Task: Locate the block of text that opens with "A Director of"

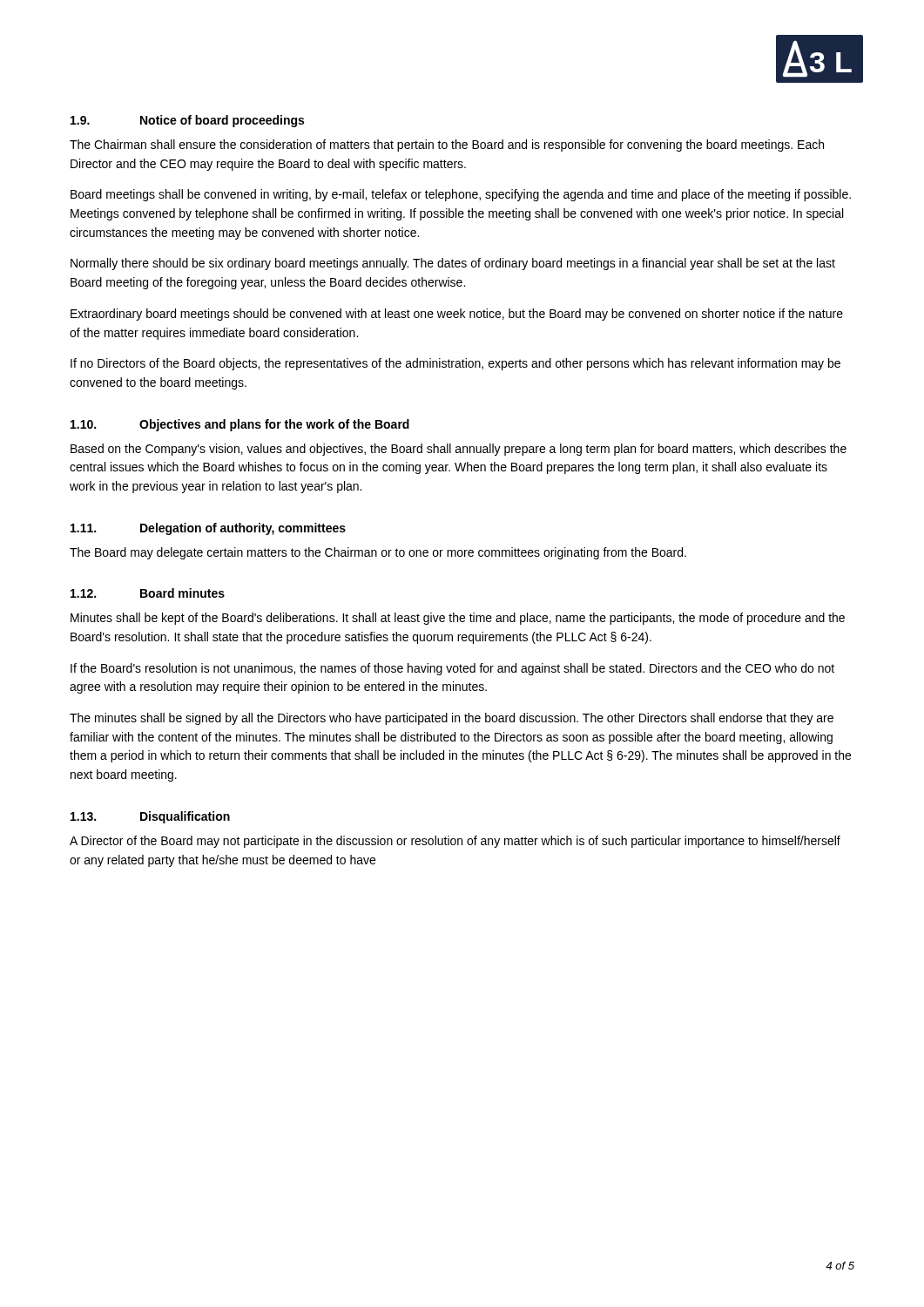Action: point(455,850)
